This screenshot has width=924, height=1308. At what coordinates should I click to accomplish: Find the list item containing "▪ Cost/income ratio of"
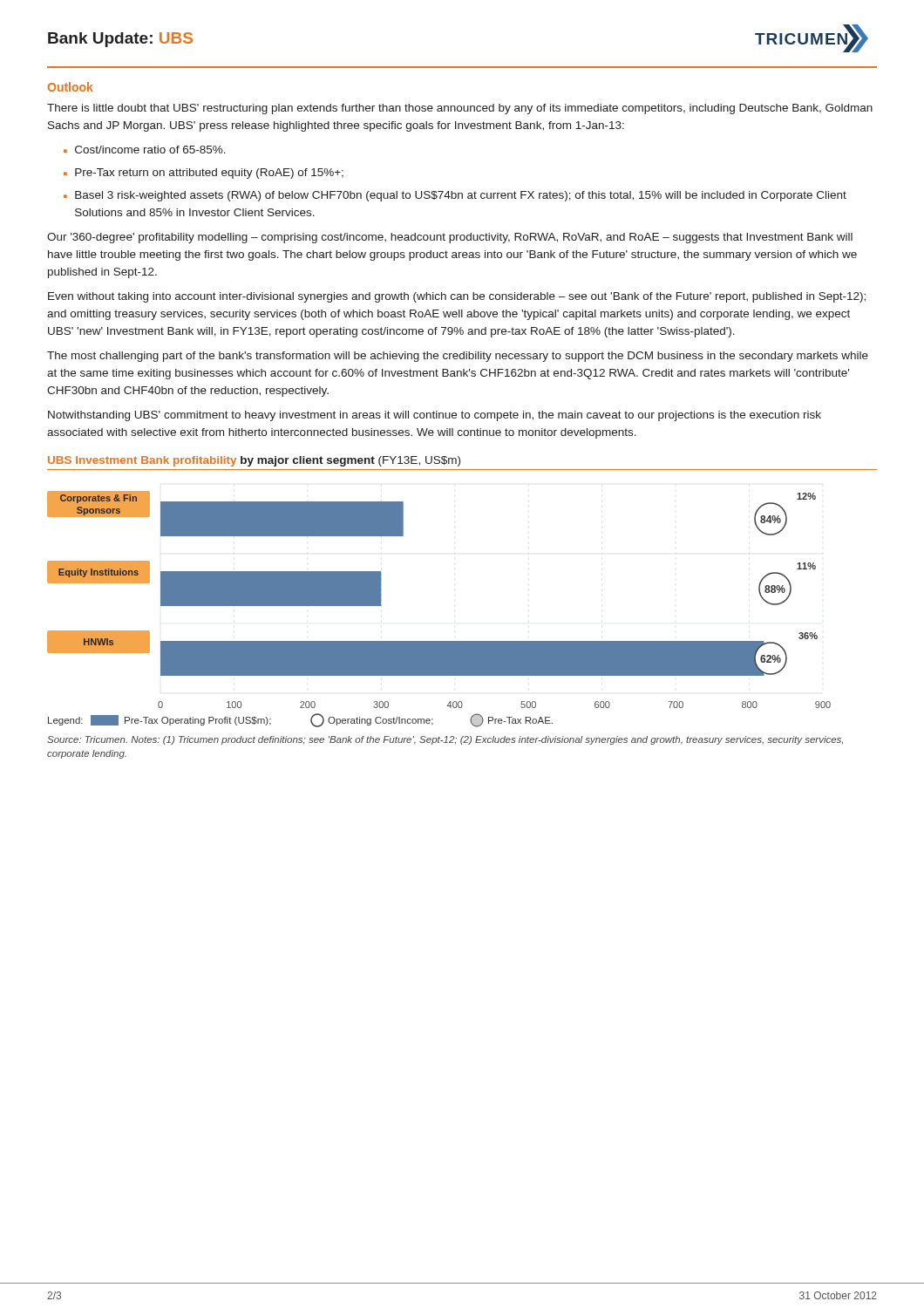point(144,151)
